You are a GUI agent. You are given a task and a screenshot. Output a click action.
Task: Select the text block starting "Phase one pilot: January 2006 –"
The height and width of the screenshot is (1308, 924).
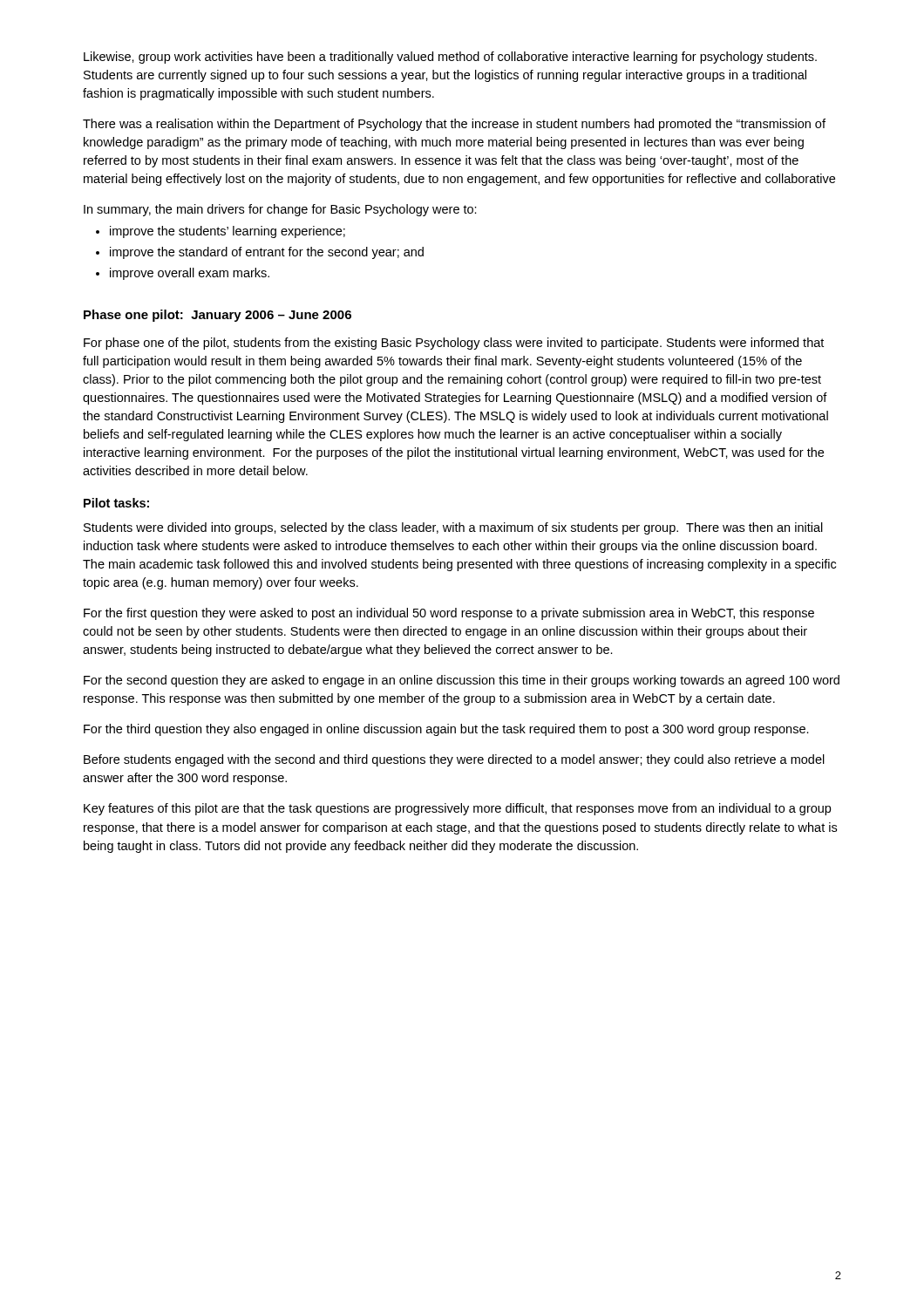pyautogui.click(x=217, y=315)
